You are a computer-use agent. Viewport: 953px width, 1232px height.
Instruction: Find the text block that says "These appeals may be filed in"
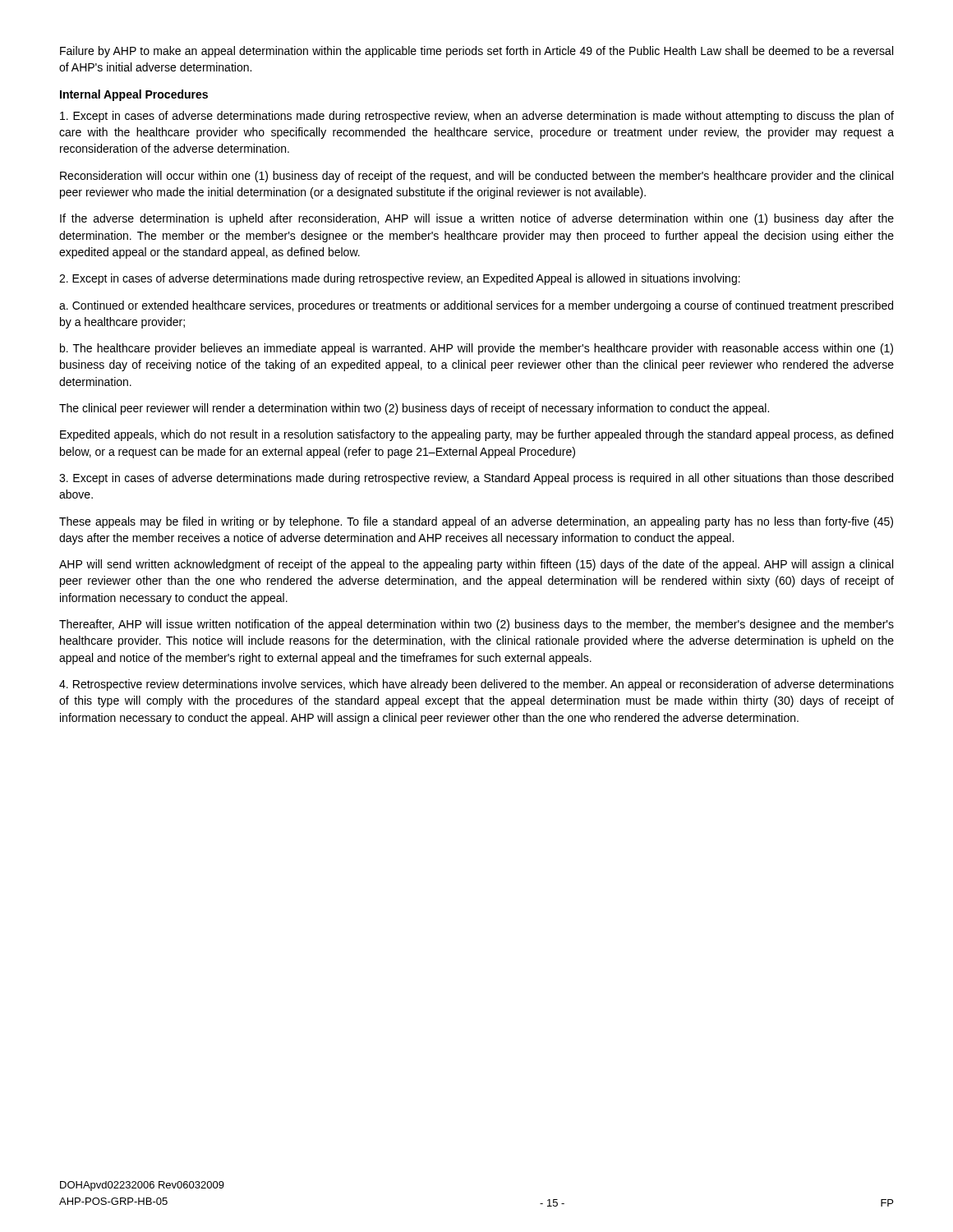click(476, 530)
